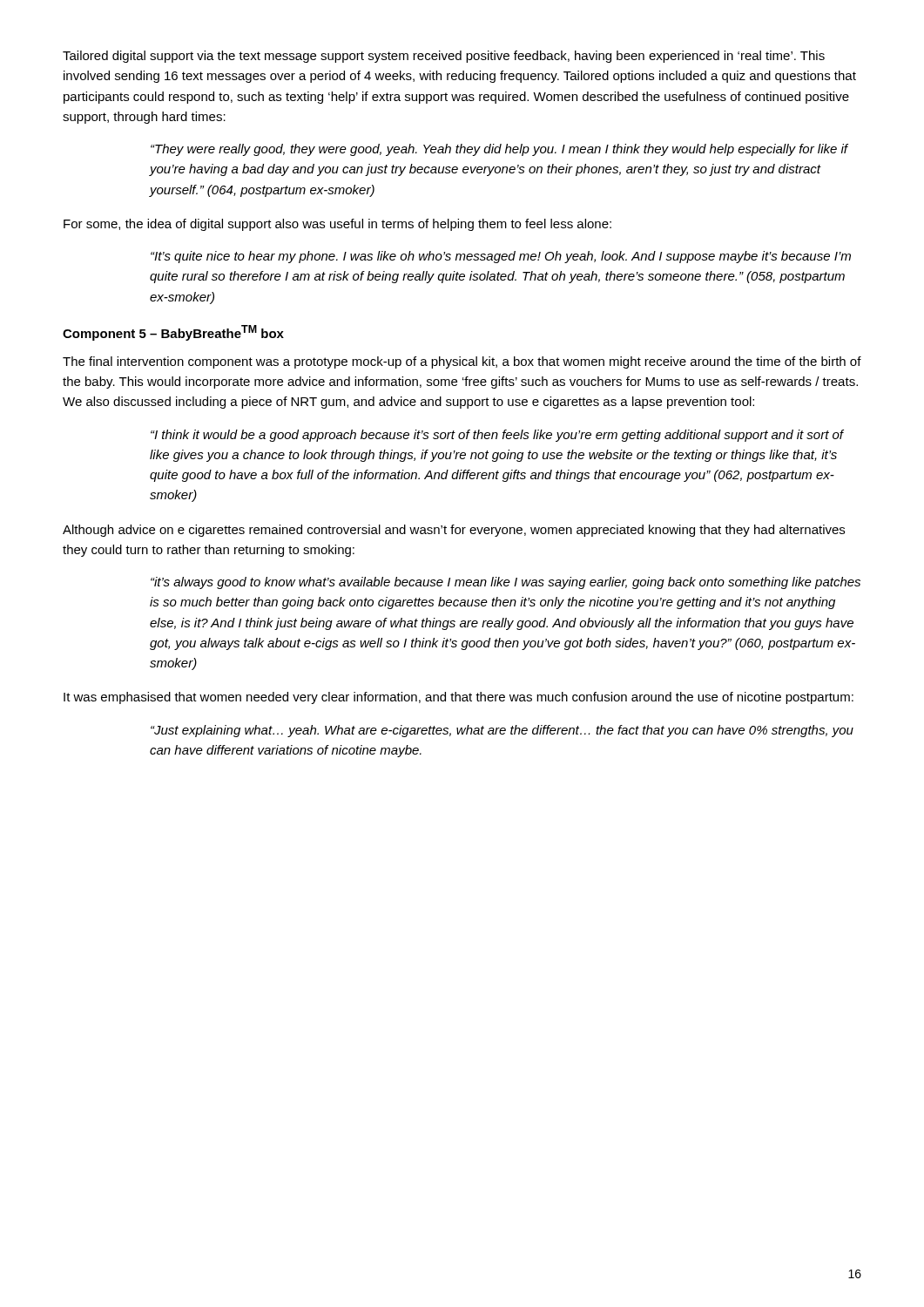Viewport: 924px width, 1307px height.
Task: Locate the text block that reads "For some, the idea of digital support also"
Action: [x=462, y=223]
